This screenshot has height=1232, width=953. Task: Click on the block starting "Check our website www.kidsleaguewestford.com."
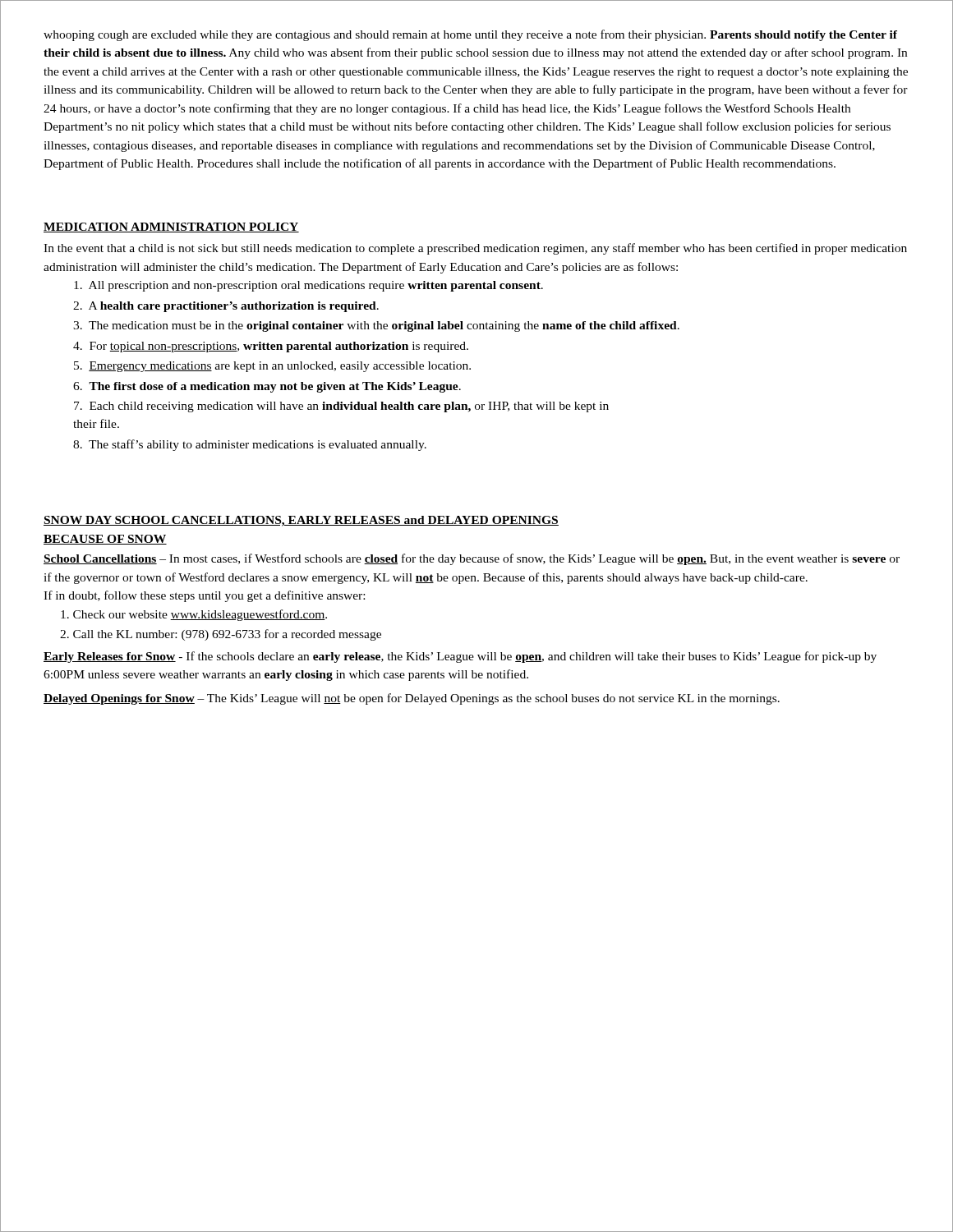(194, 614)
